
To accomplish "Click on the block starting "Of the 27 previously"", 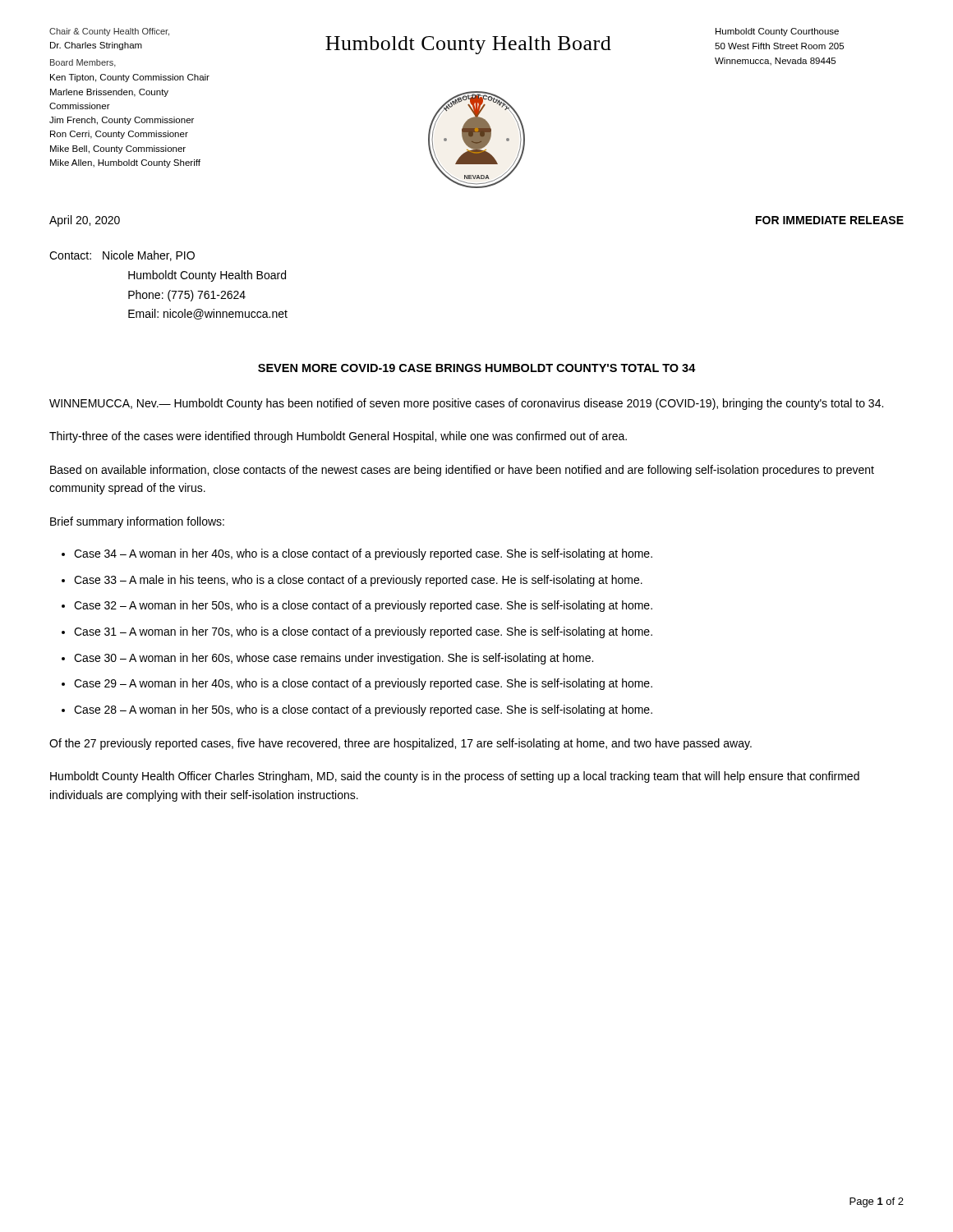I will [x=401, y=743].
